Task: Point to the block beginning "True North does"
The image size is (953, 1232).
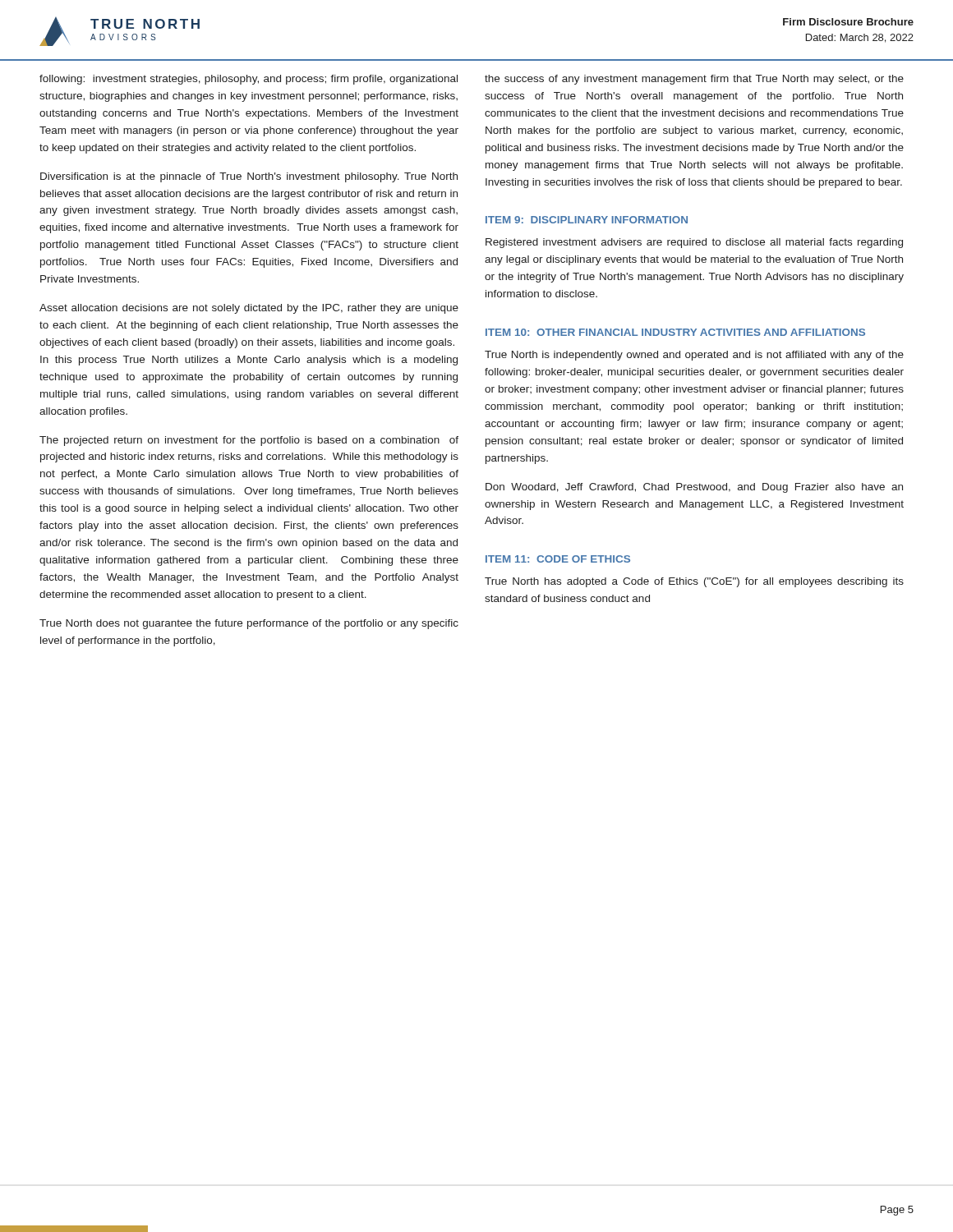Action: (x=249, y=631)
